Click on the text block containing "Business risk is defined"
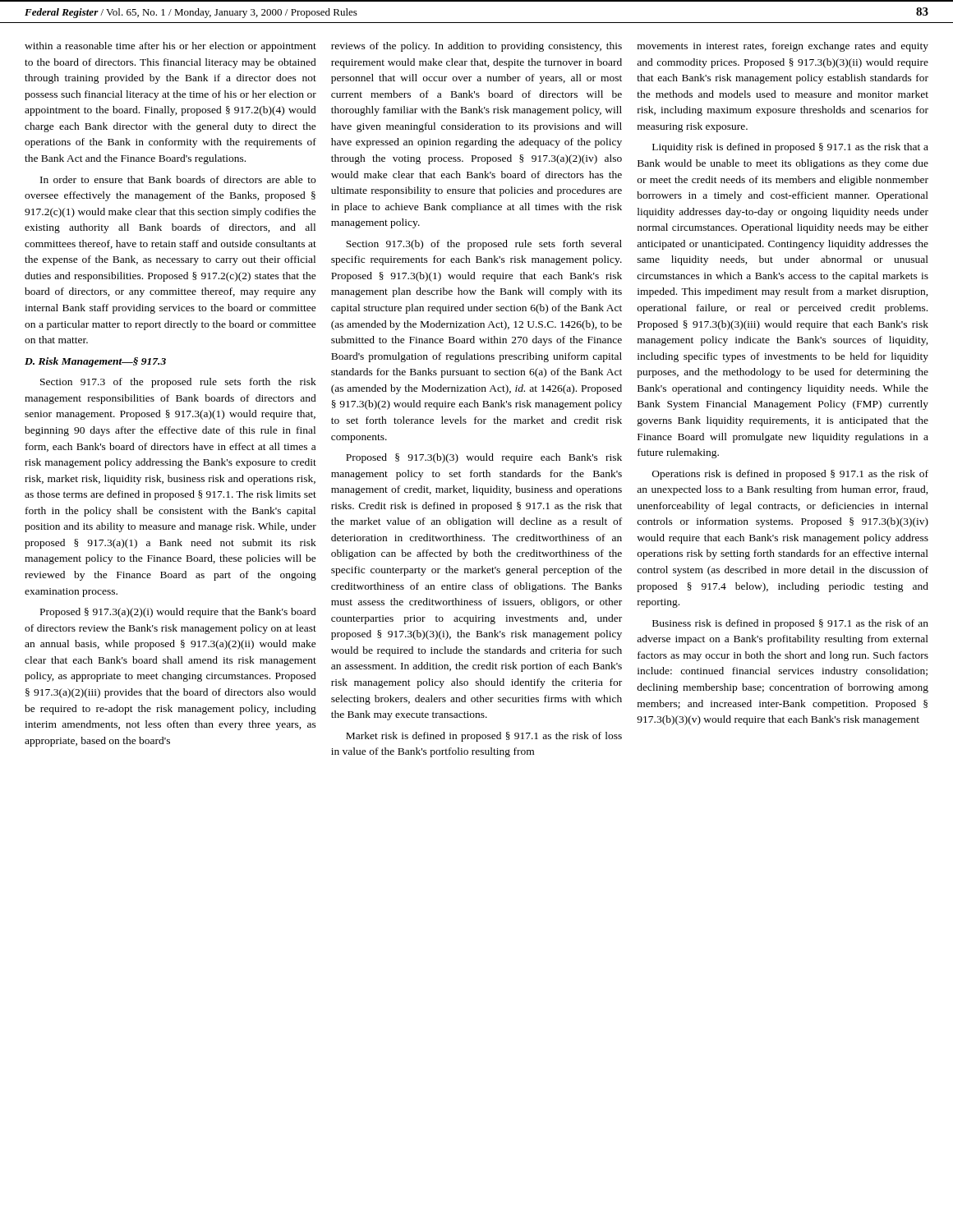953x1232 pixels. (x=783, y=671)
